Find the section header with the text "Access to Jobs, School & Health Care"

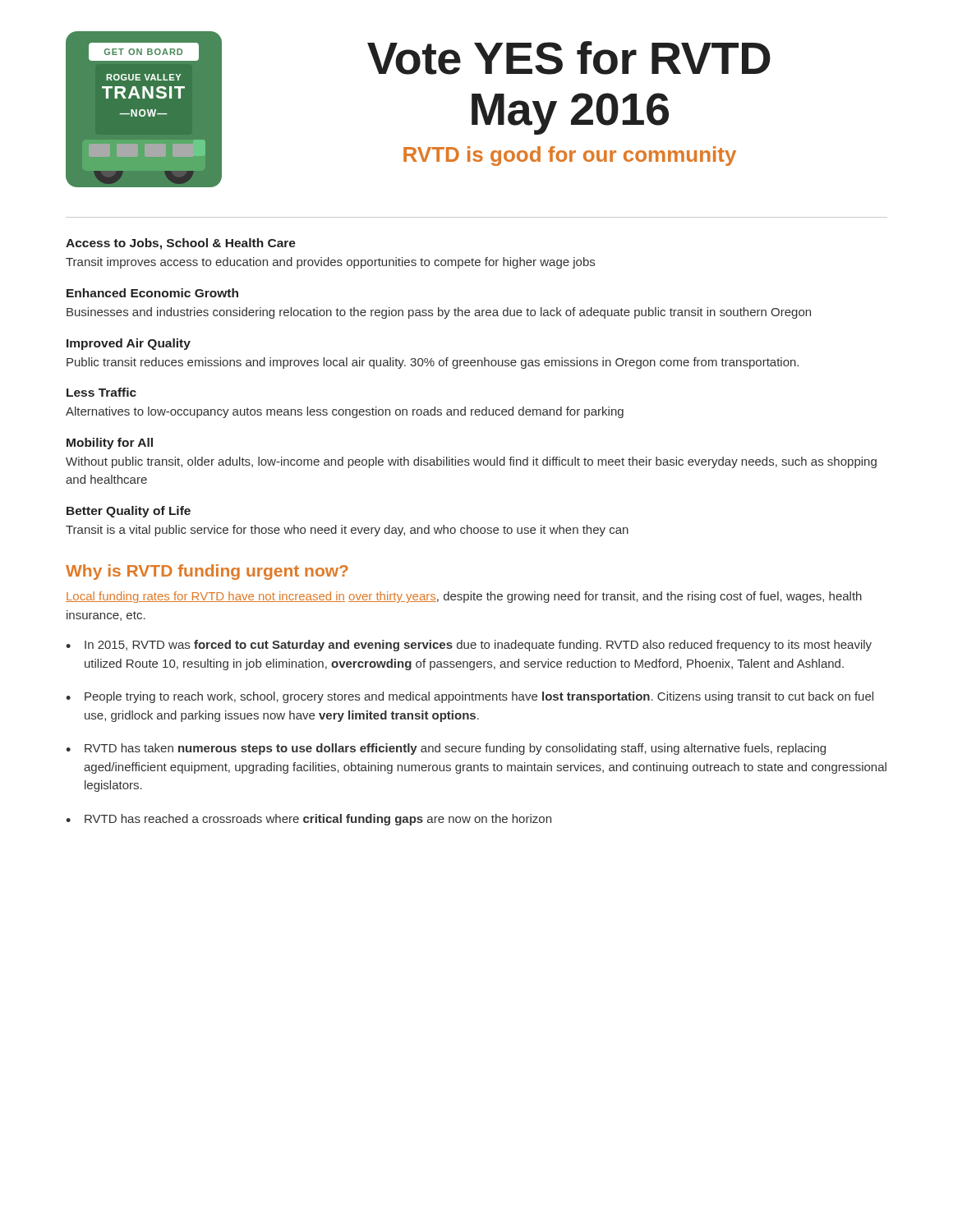[476, 253]
